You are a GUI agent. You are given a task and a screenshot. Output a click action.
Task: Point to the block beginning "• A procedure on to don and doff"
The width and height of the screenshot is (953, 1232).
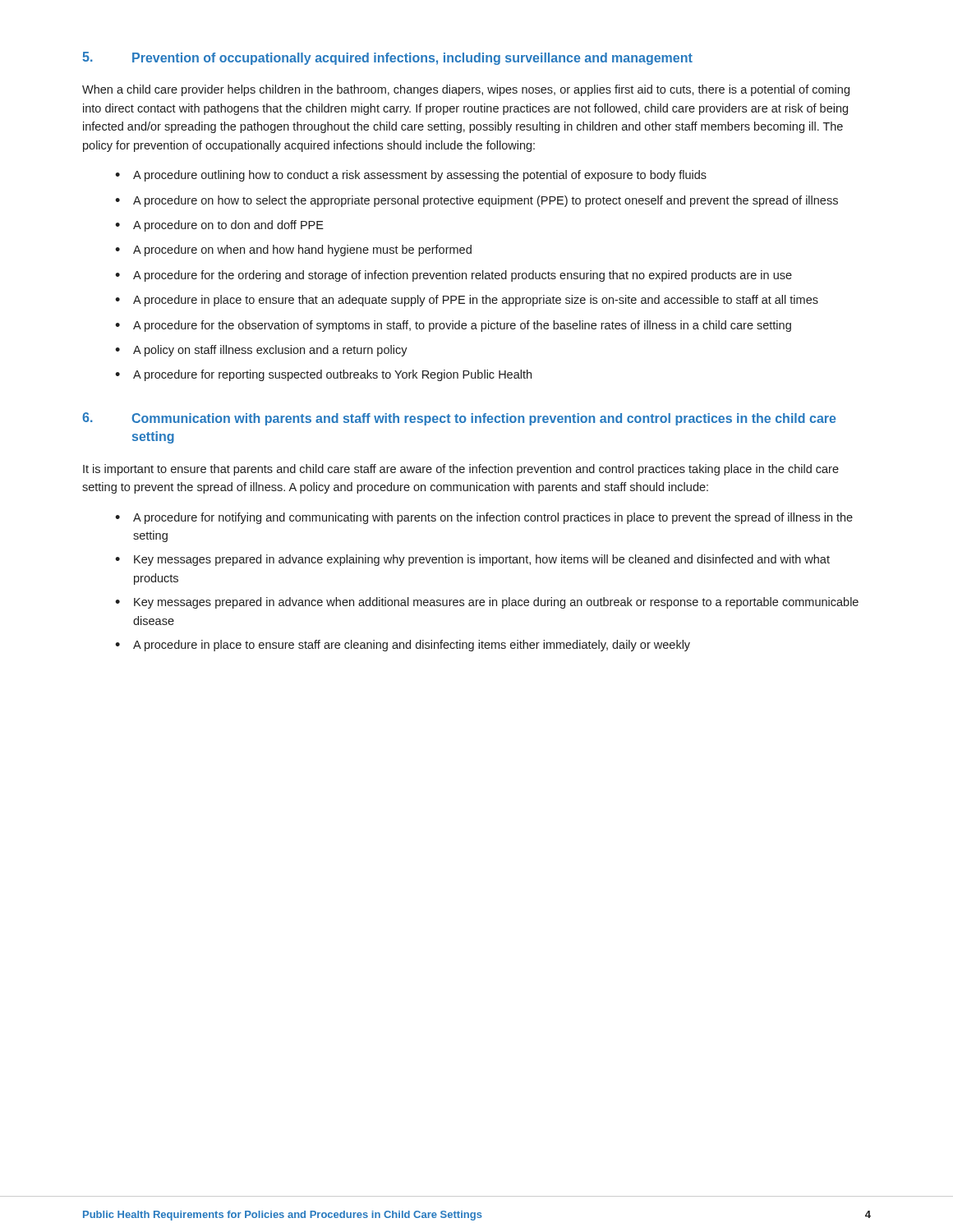219,226
